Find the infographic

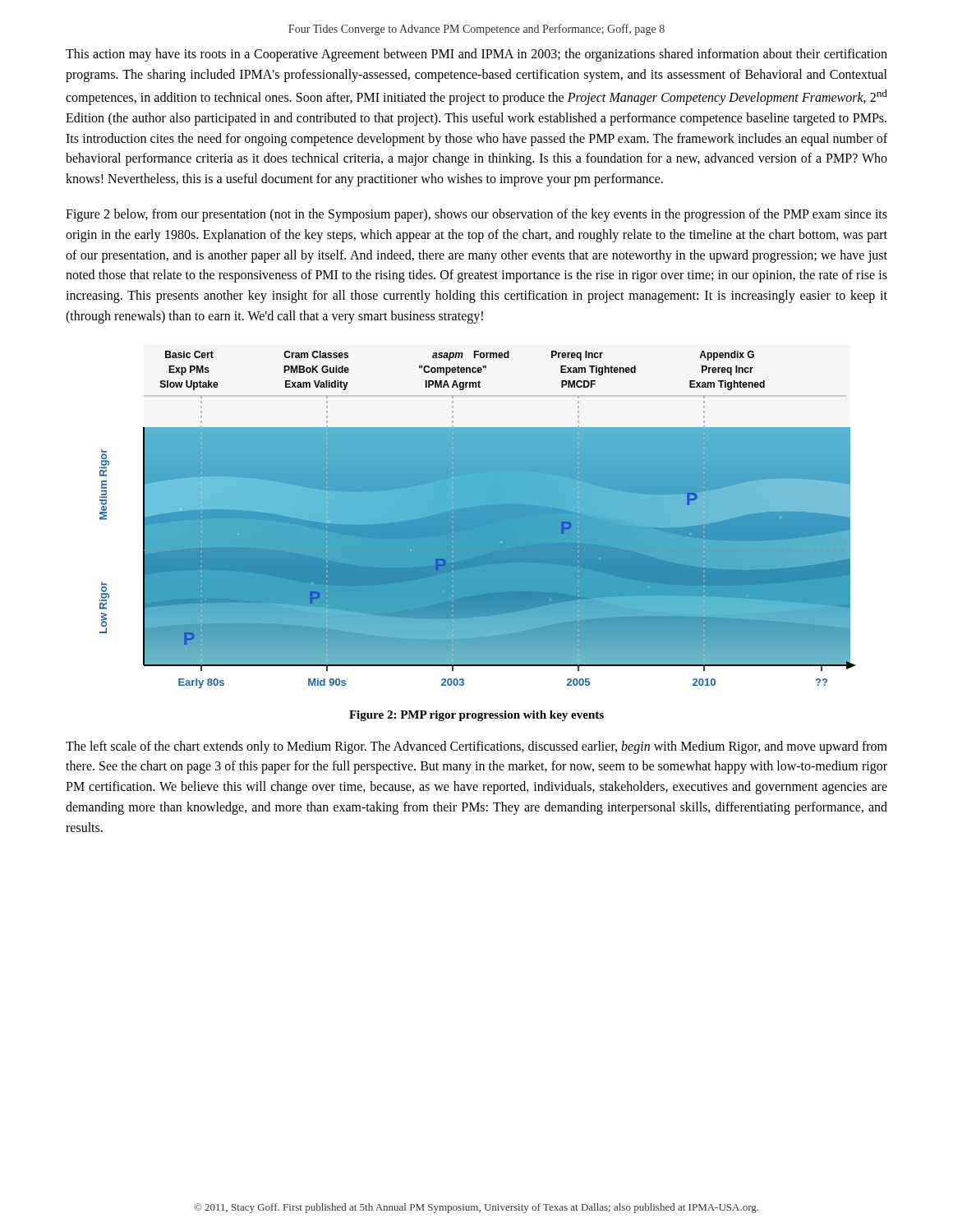tap(476, 523)
